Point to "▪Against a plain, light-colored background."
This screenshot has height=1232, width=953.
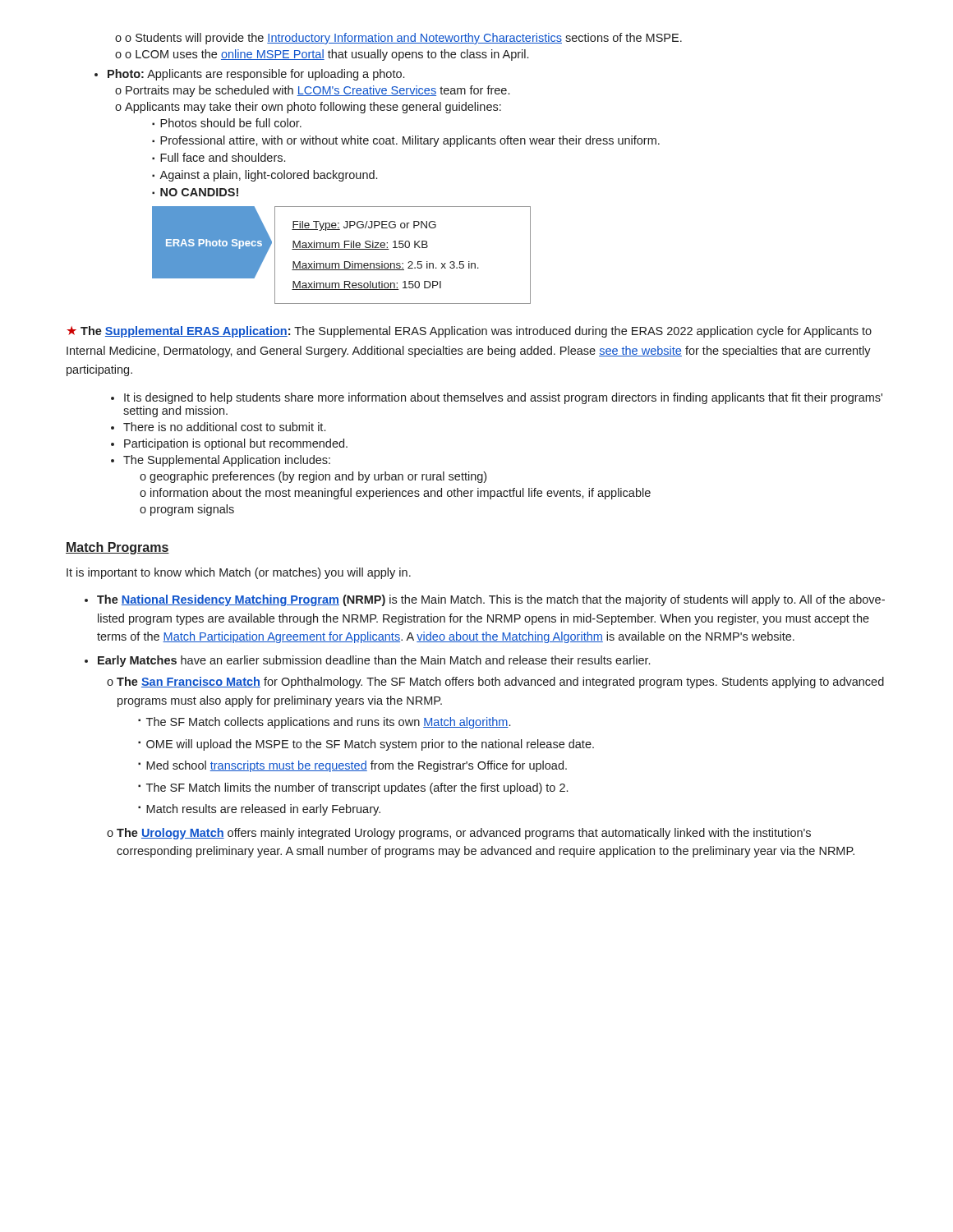coord(265,176)
